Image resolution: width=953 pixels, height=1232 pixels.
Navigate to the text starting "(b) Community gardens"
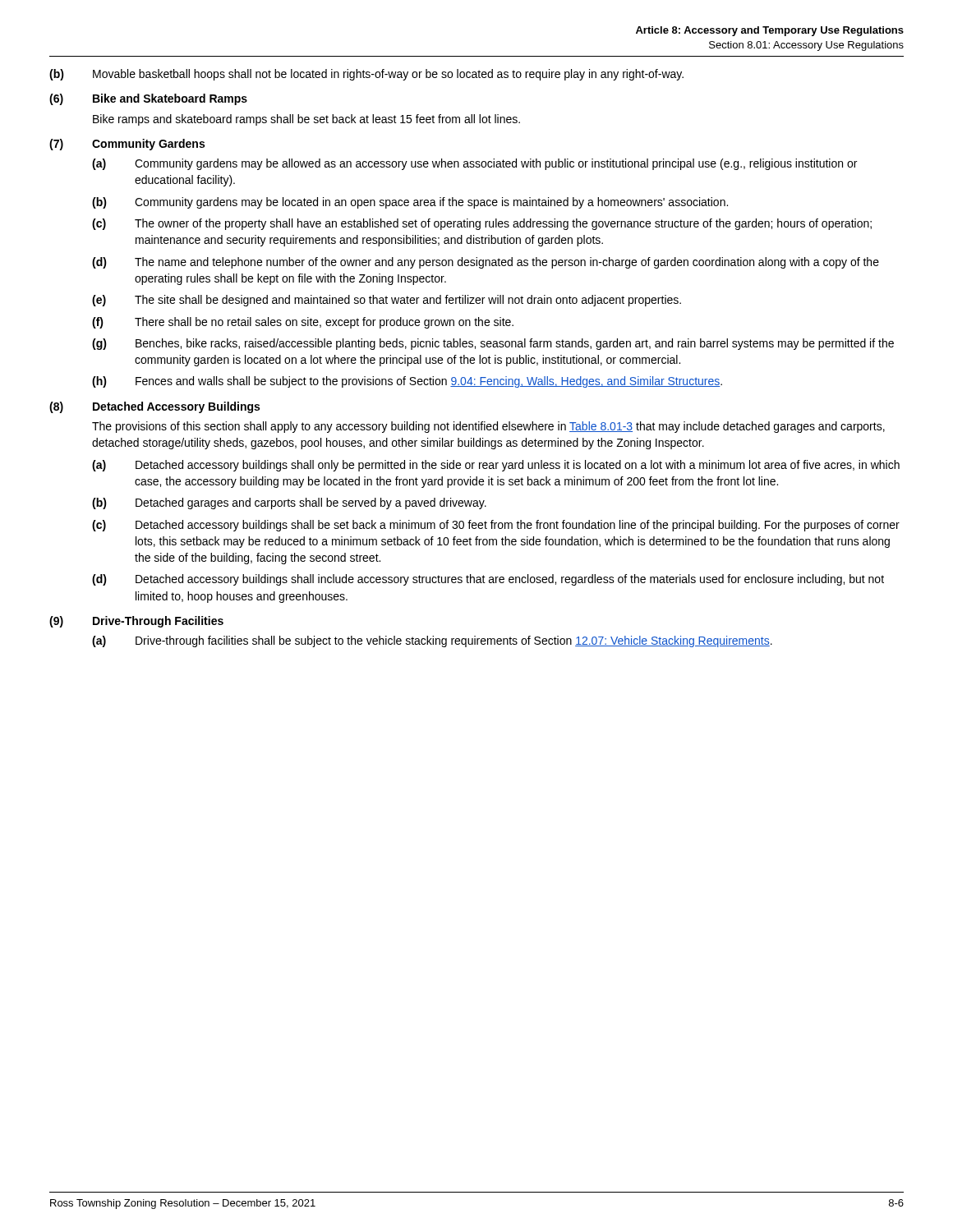pyautogui.click(x=498, y=202)
